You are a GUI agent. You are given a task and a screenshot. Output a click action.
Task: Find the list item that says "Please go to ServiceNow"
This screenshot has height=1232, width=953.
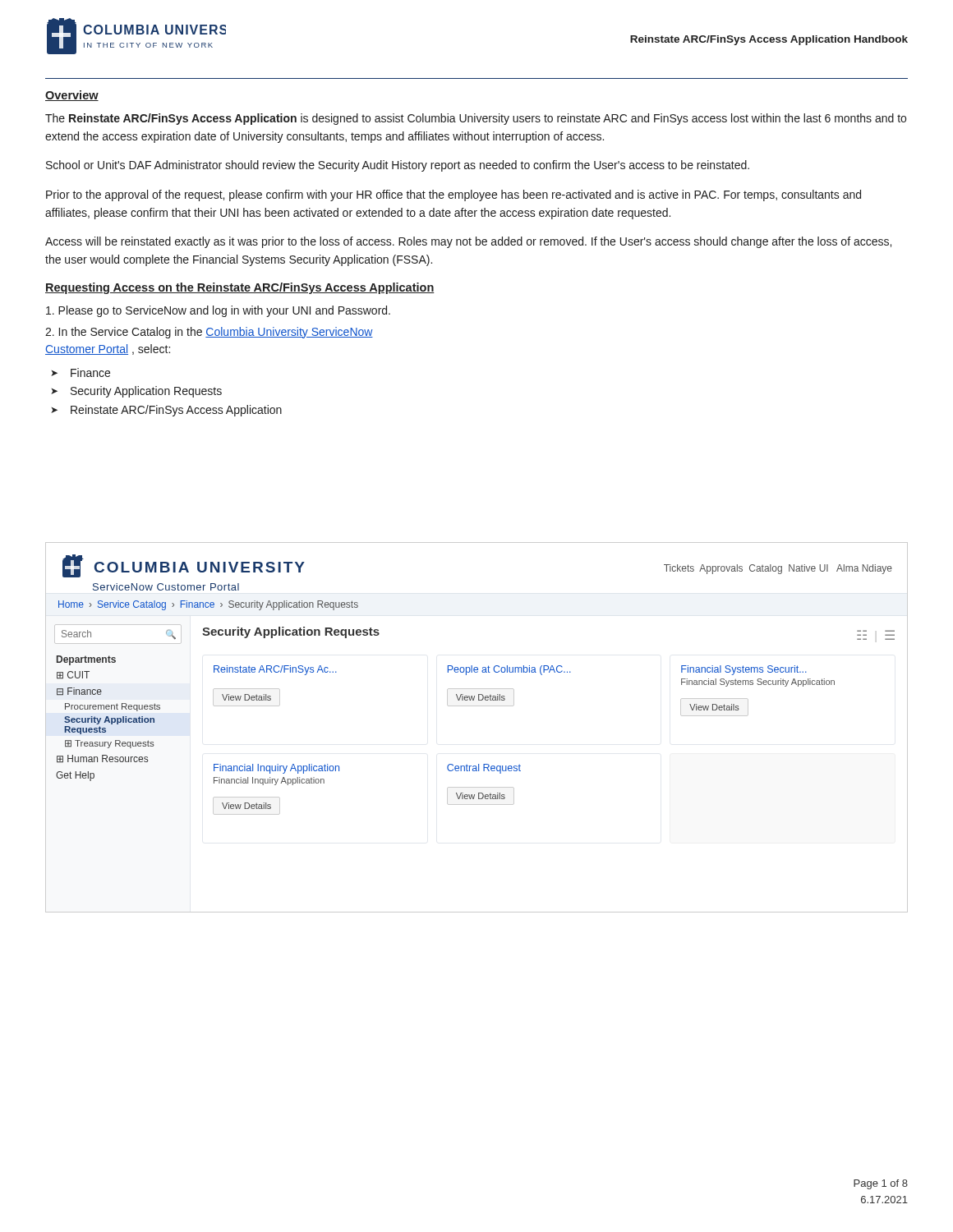218,310
